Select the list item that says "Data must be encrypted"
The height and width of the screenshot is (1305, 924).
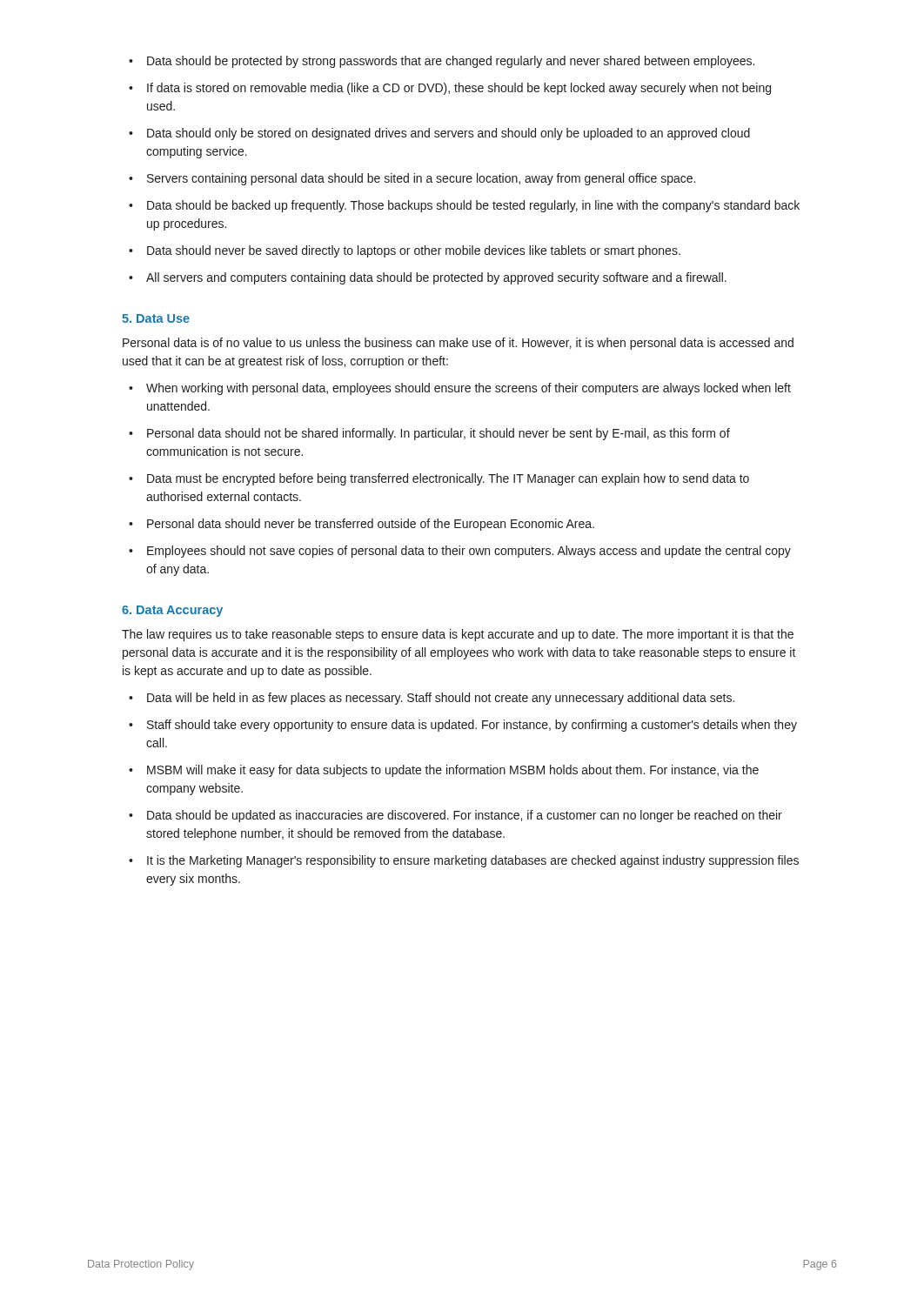[448, 488]
